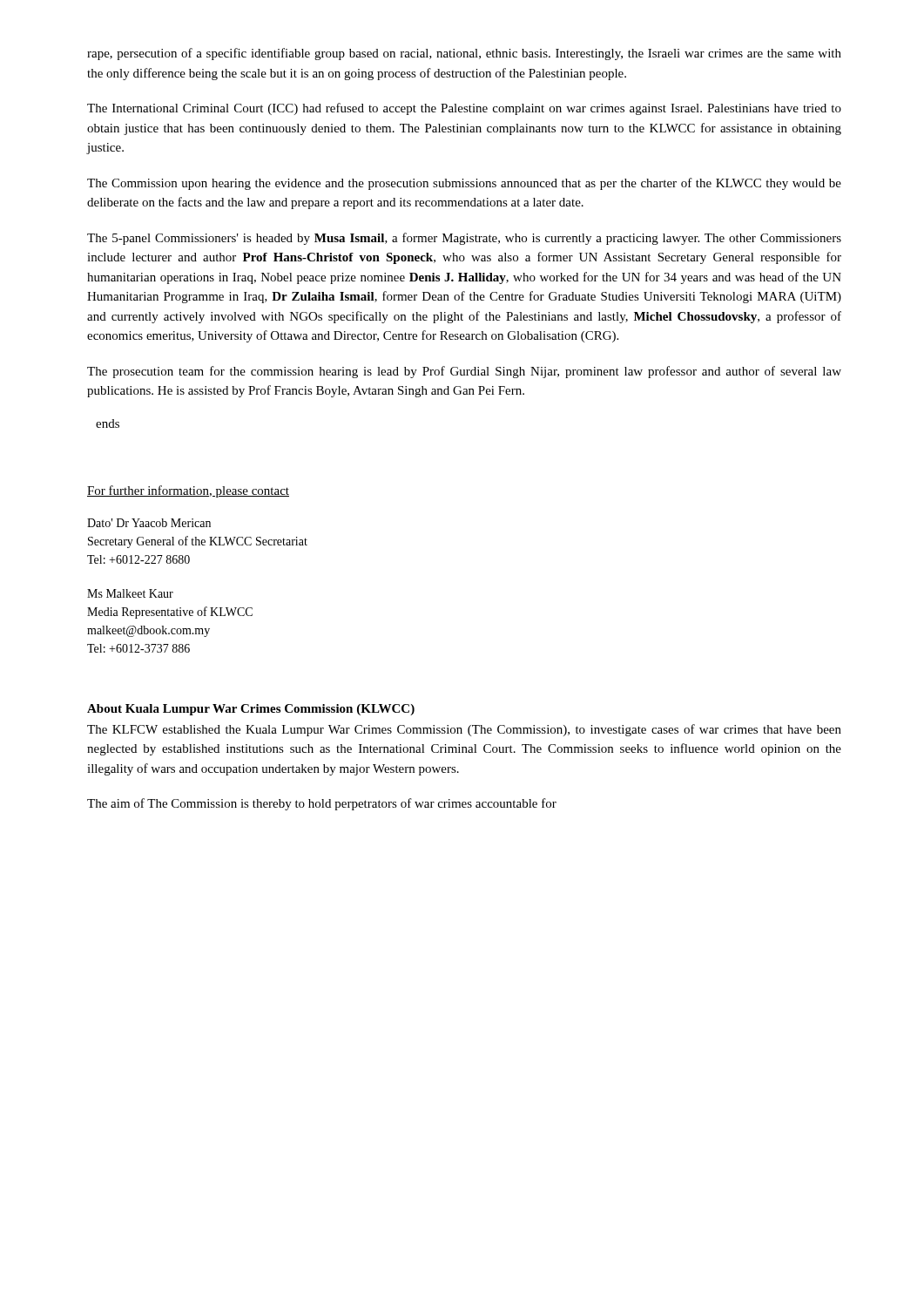Locate the region starting "The KLFCW established"
The width and height of the screenshot is (924, 1307).
click(x=464, y=748)
